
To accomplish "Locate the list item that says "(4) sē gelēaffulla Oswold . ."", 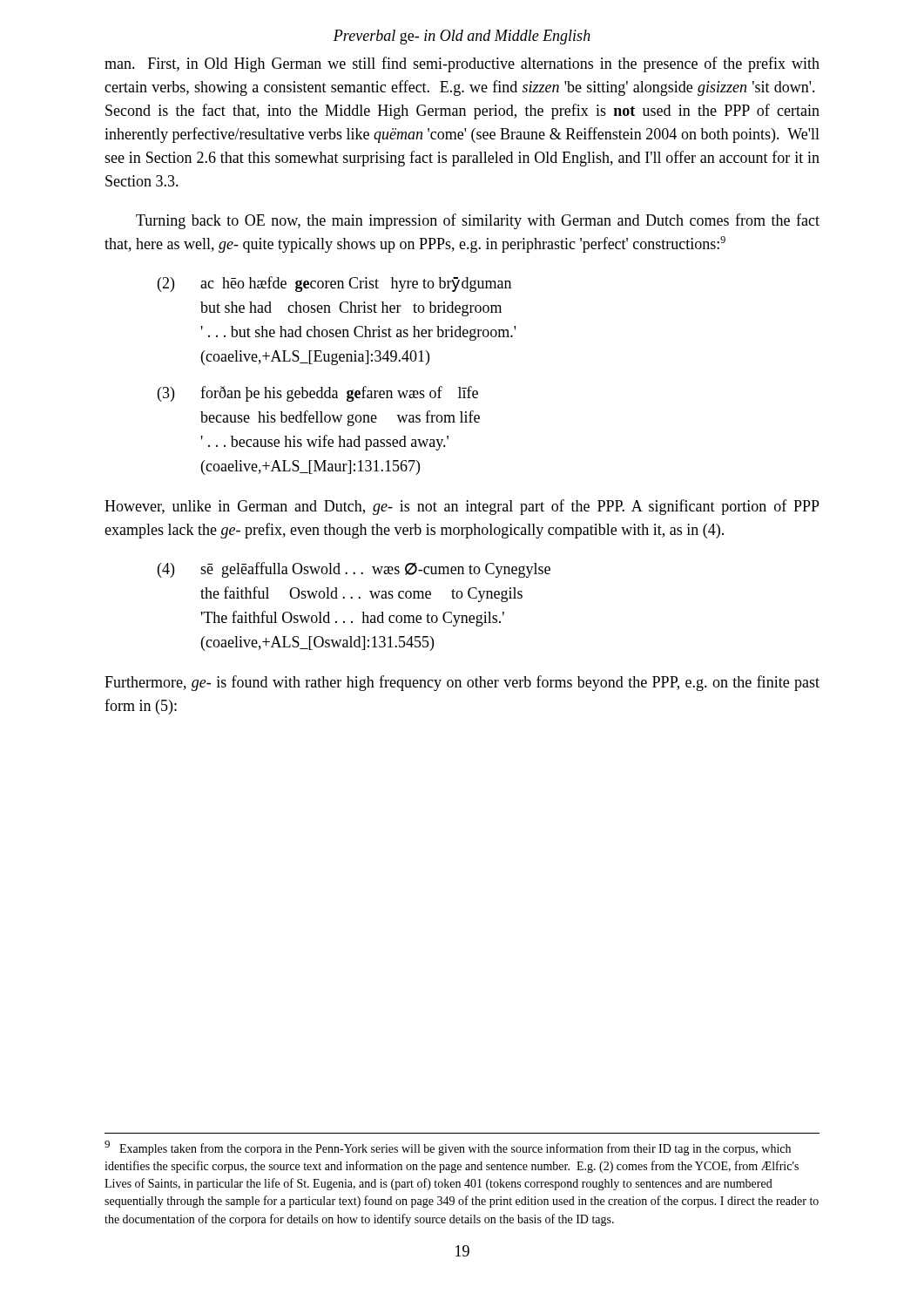I will [x=488, y=606].
